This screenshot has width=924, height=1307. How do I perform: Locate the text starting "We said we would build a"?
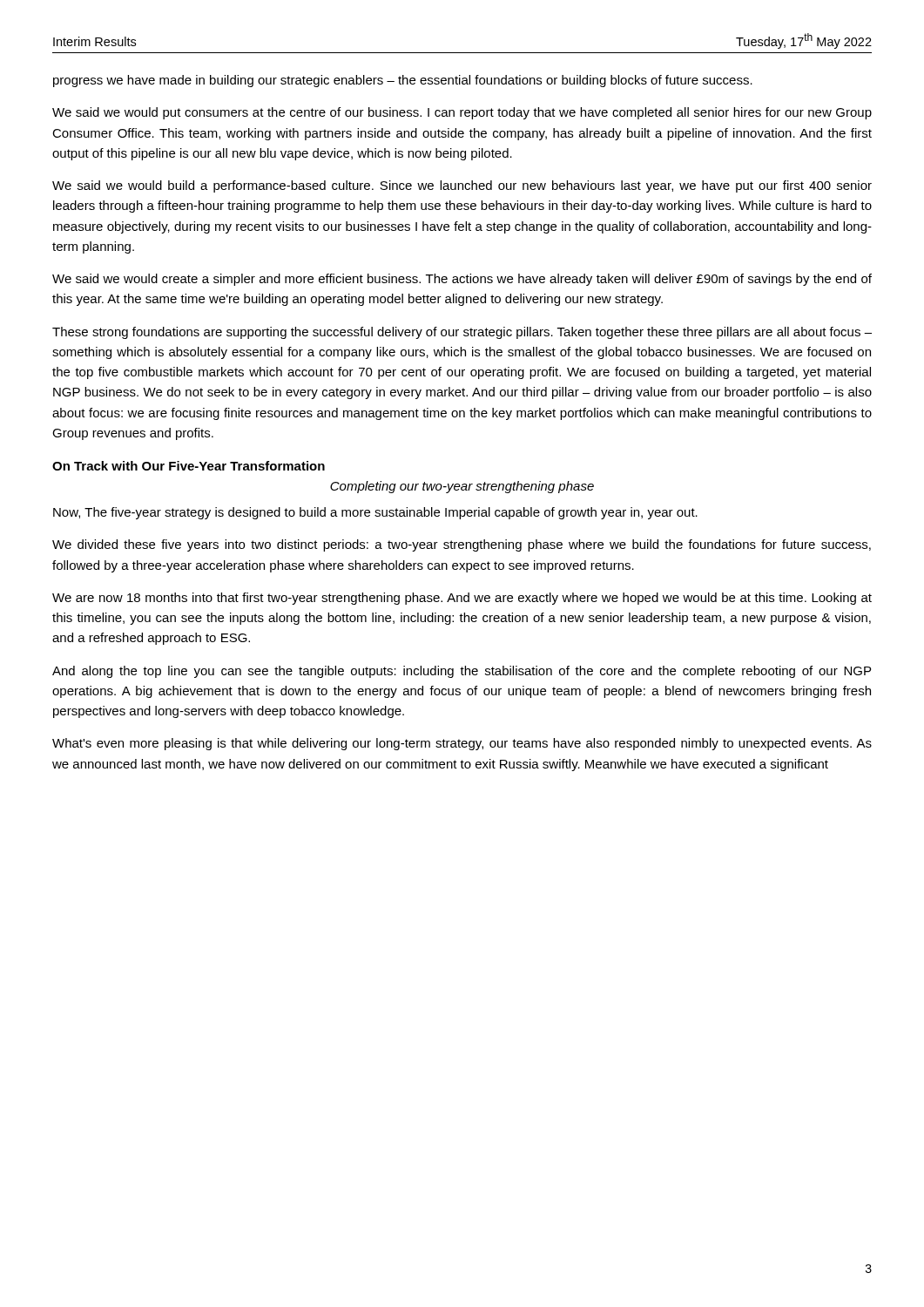pyautogui.click(x=462, y=216)
